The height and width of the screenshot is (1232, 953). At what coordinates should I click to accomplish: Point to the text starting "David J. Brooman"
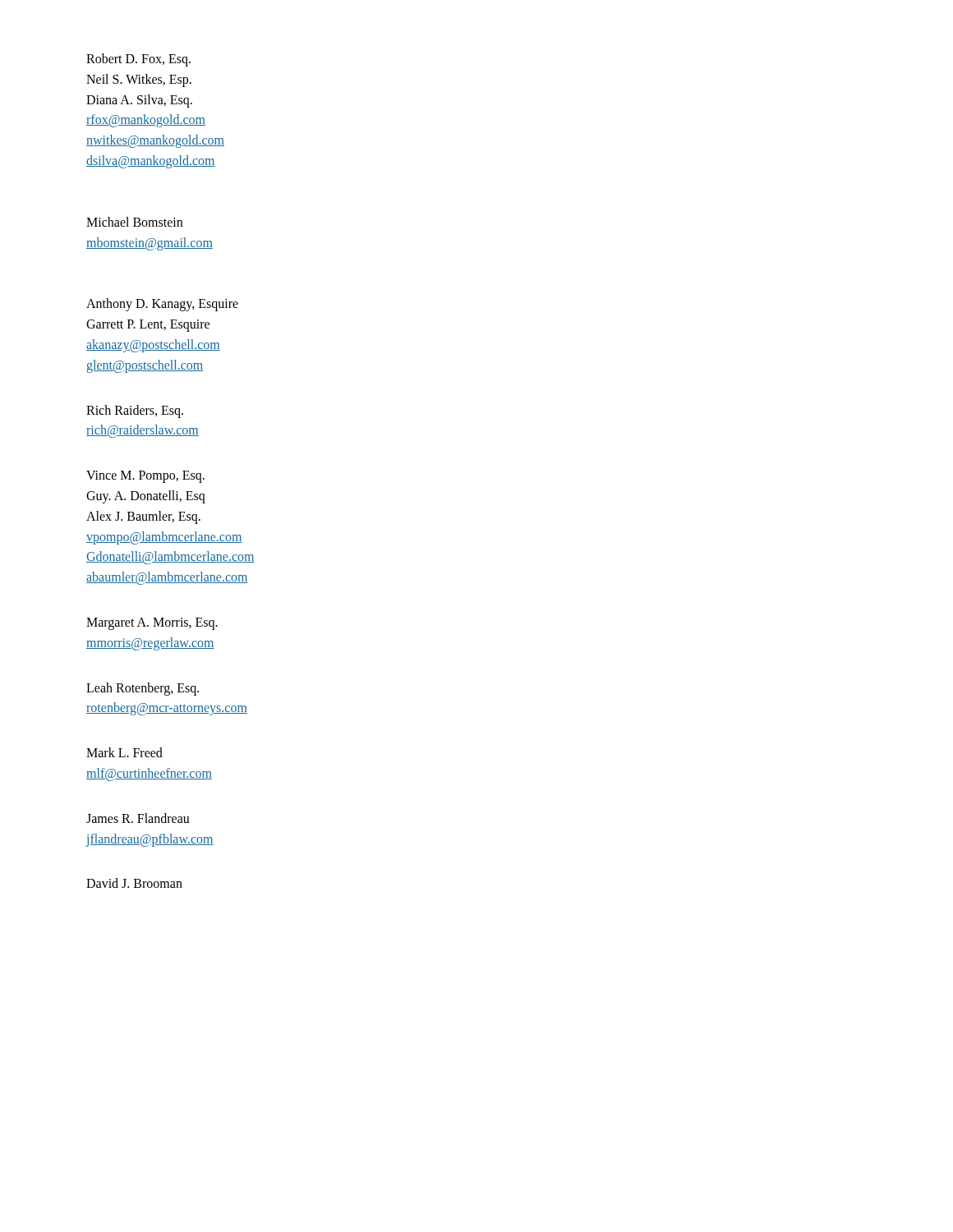pos(134,884)
